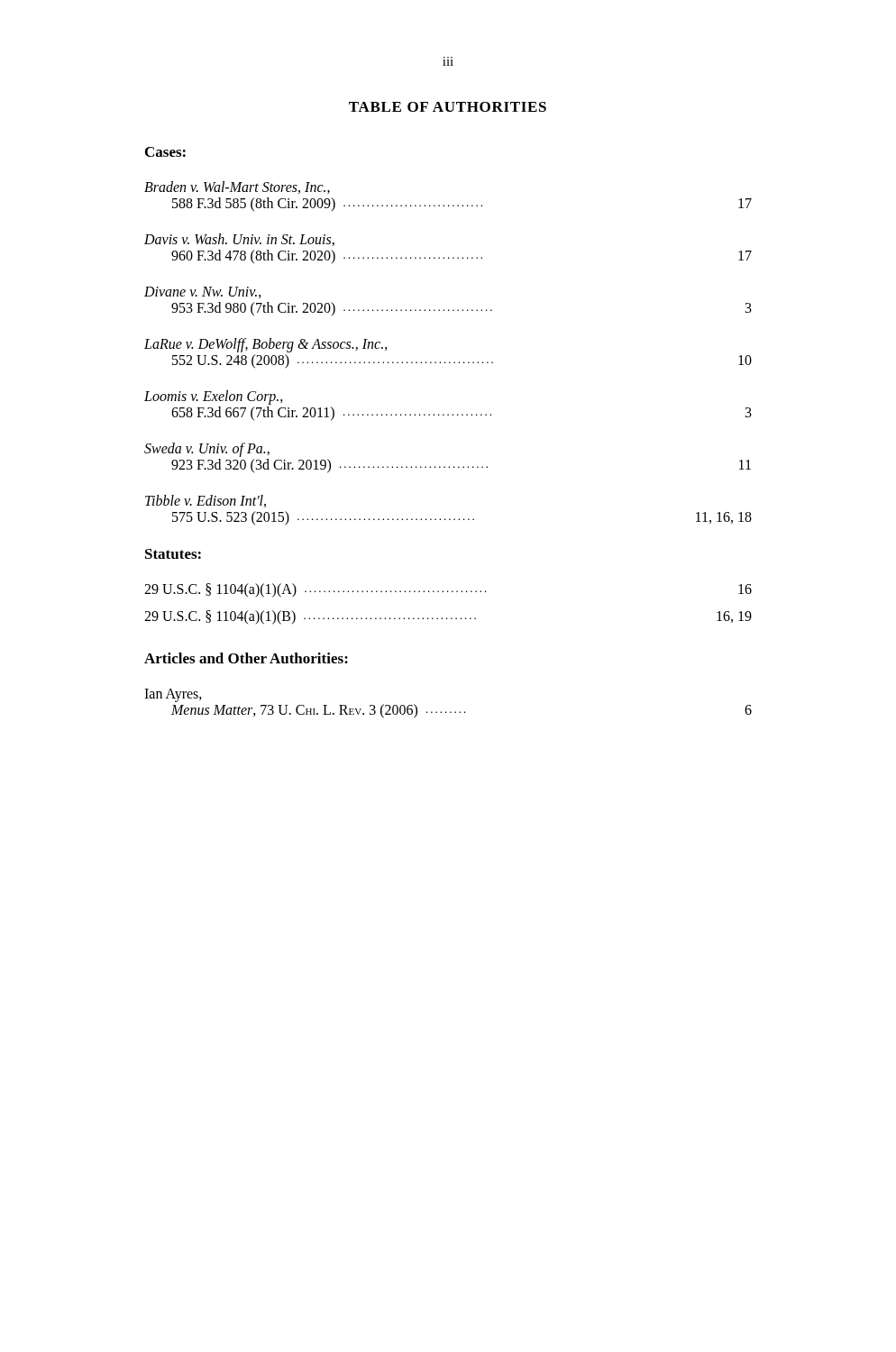
Task: Select the section header that reads "Articles and Other Authorities:"
Action: click(x=246, y=658)
